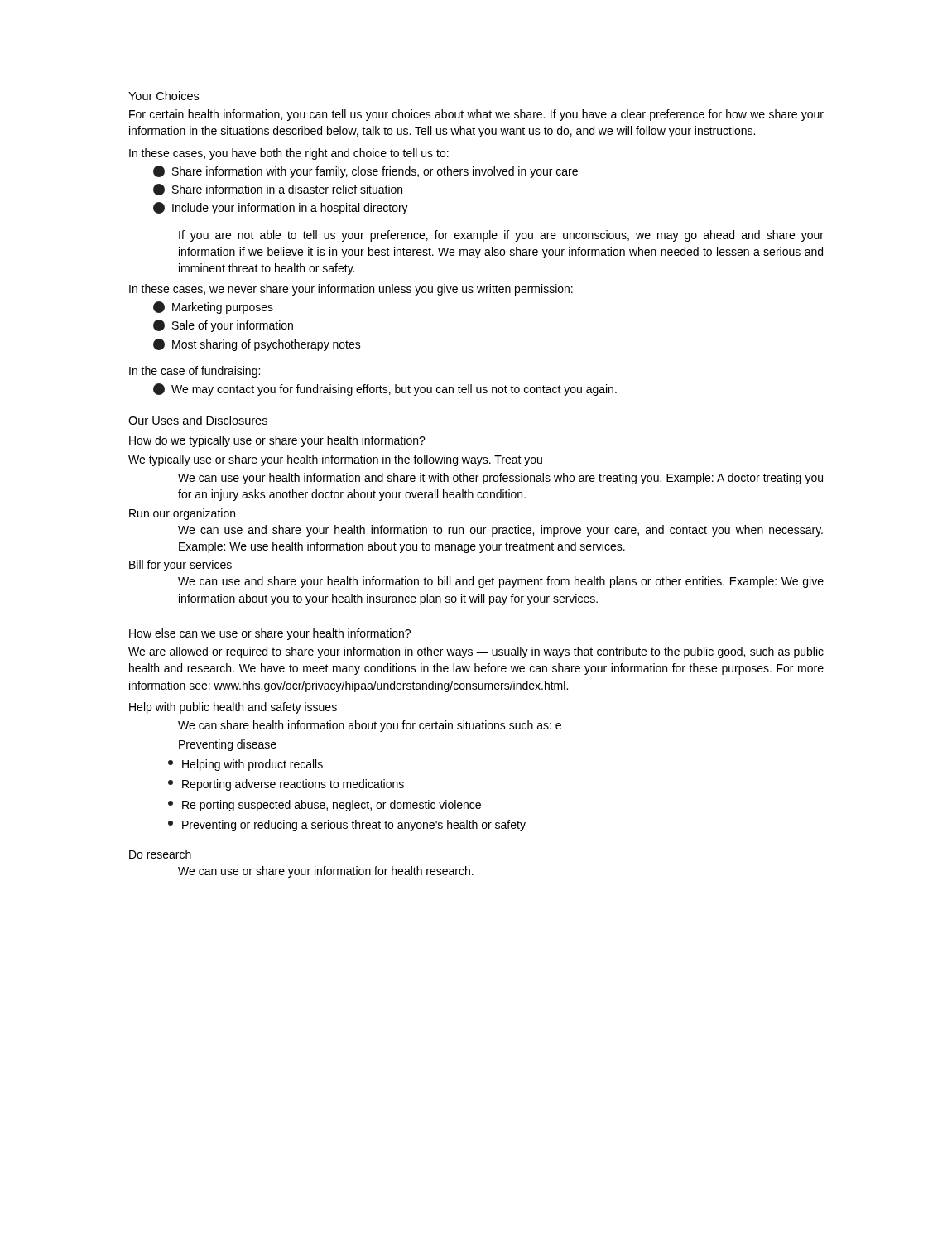
Task: Click the passage that begins "We can use your health information"
Action: pos(501,486)
